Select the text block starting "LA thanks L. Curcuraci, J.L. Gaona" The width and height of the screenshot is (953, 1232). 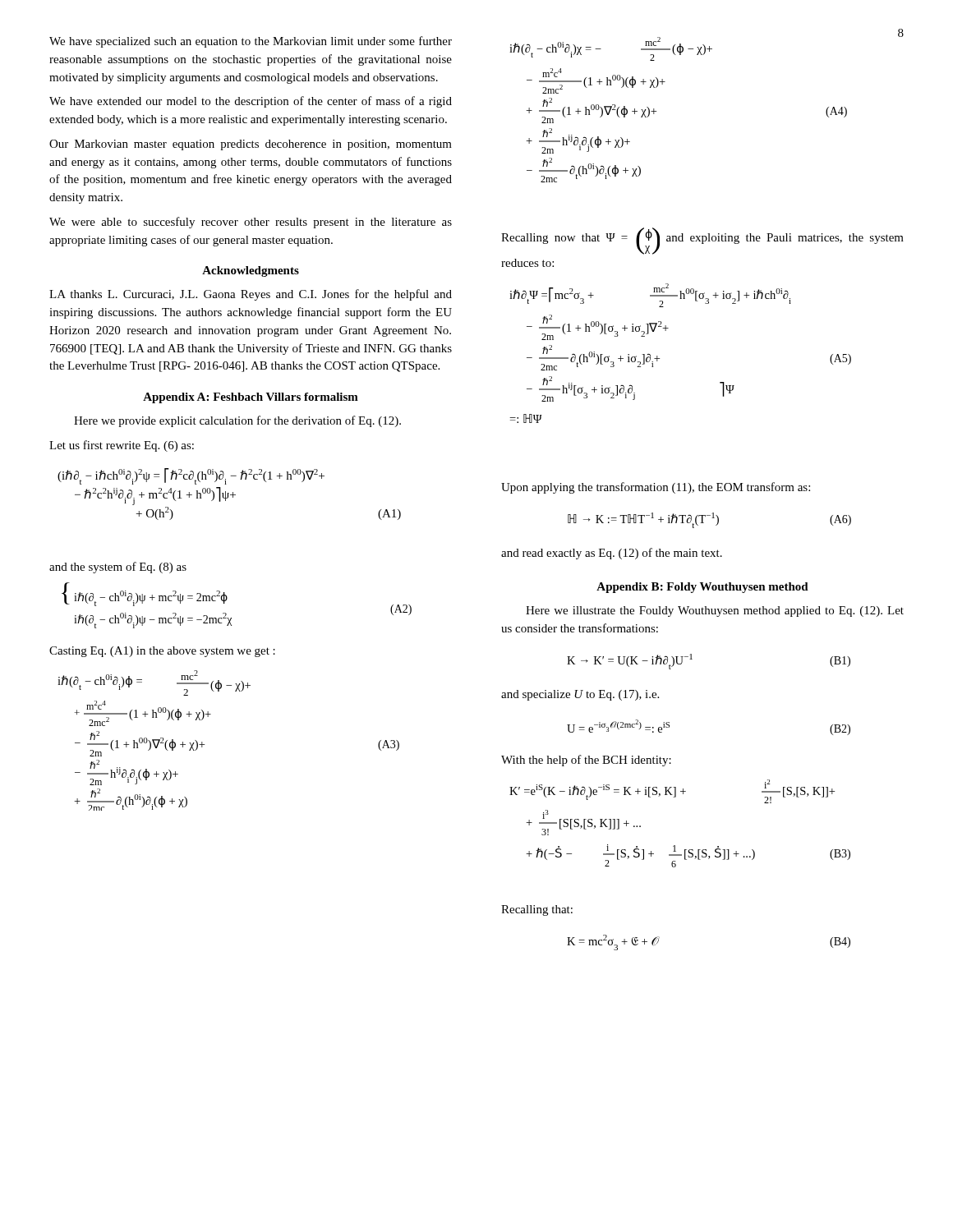(x=251, y=331)
